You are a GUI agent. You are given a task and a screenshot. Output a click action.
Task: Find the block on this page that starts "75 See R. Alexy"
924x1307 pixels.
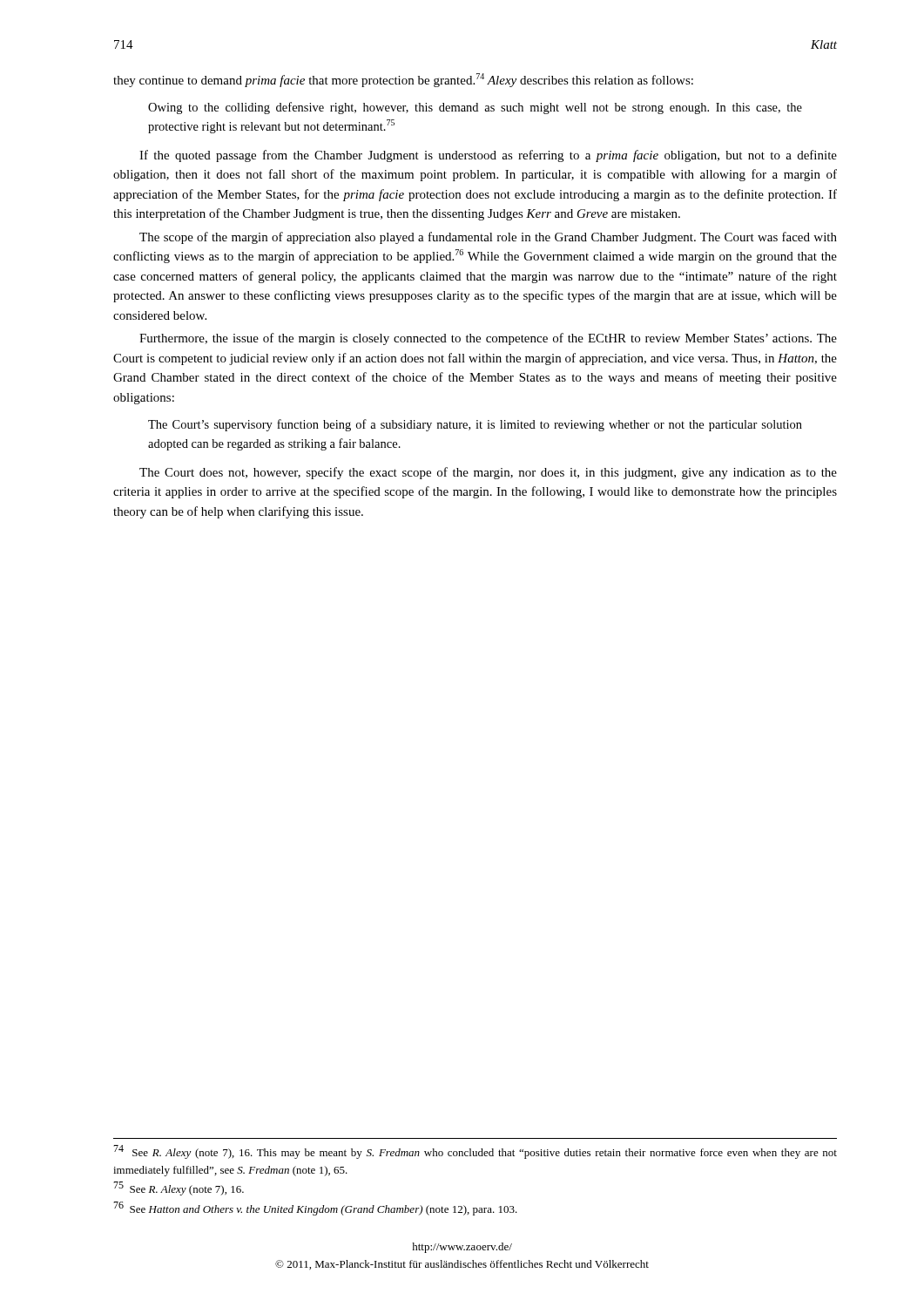coord(179,1188)
